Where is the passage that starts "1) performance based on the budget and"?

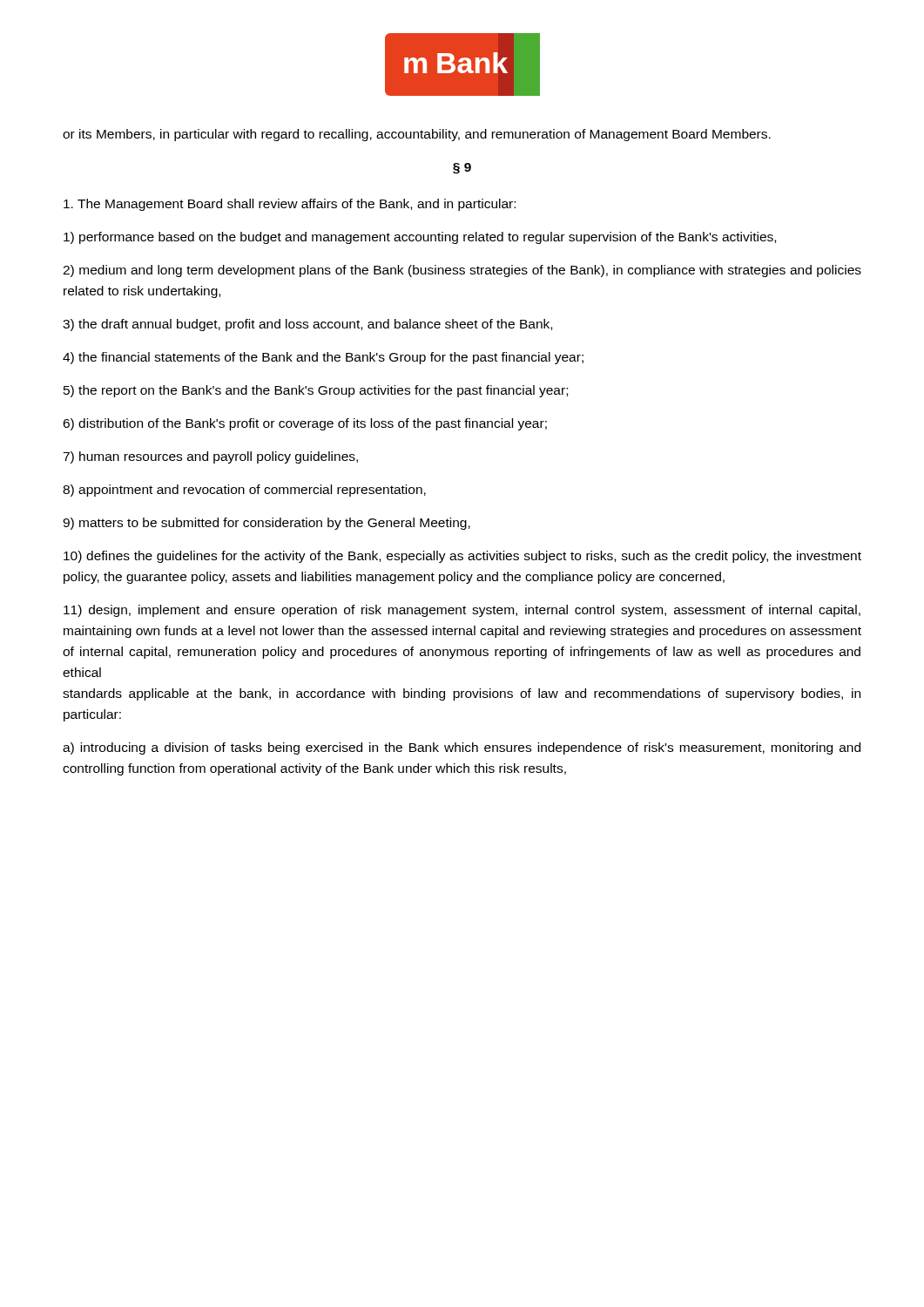[462, 237]
